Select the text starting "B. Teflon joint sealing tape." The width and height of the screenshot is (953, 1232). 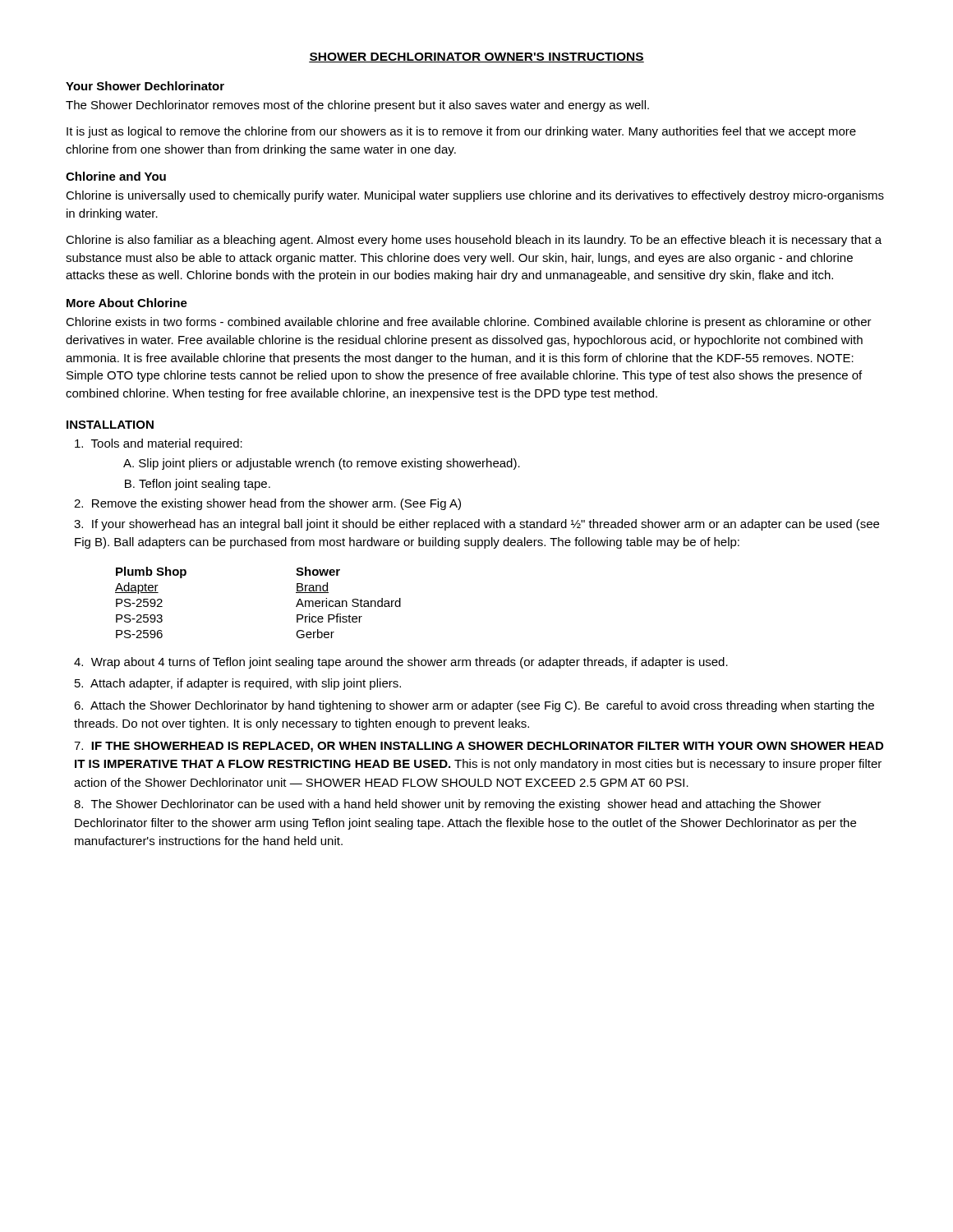[x=189, y=483]
